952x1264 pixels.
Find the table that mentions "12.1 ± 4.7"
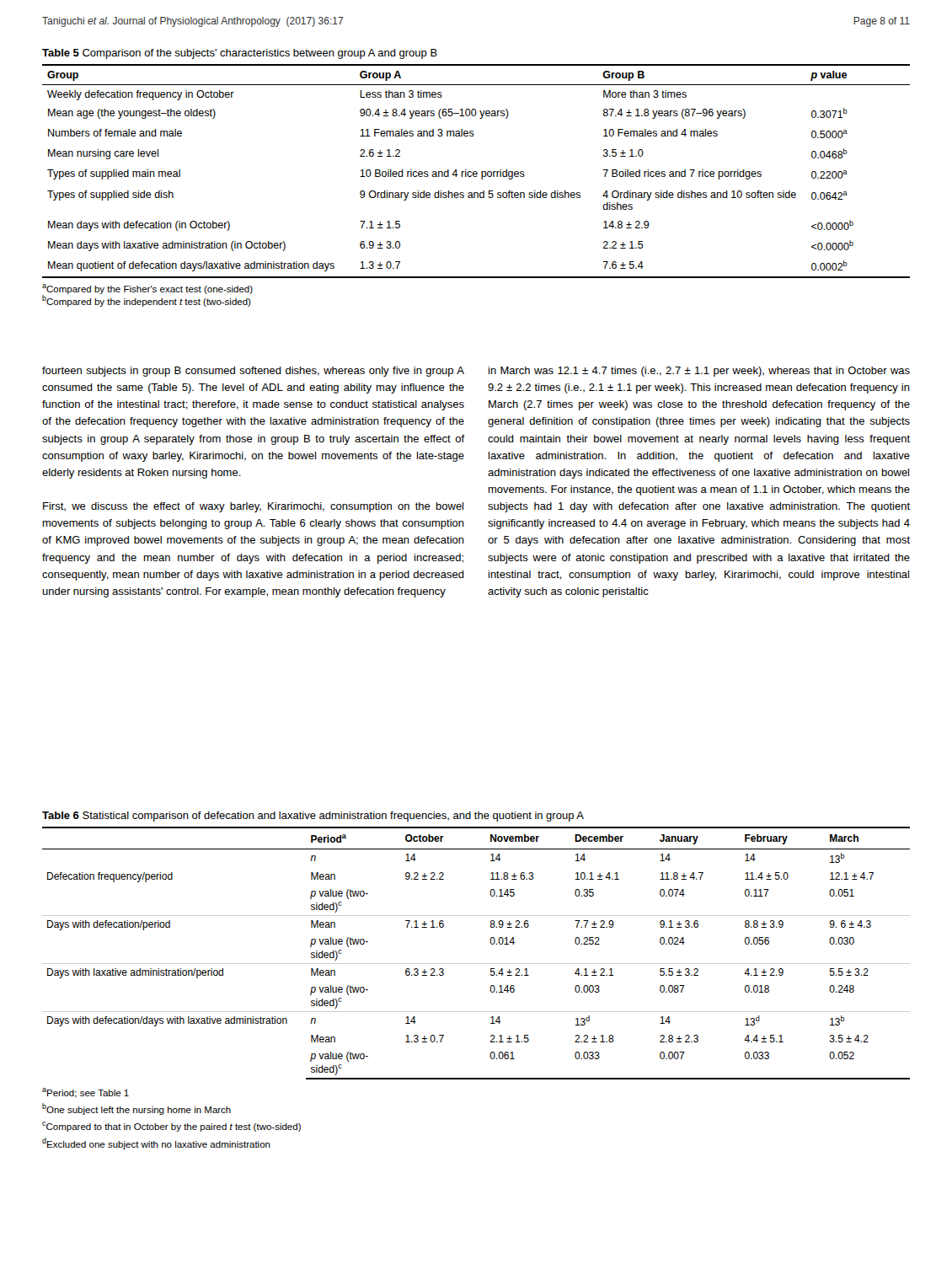click(x=476, y=980)
